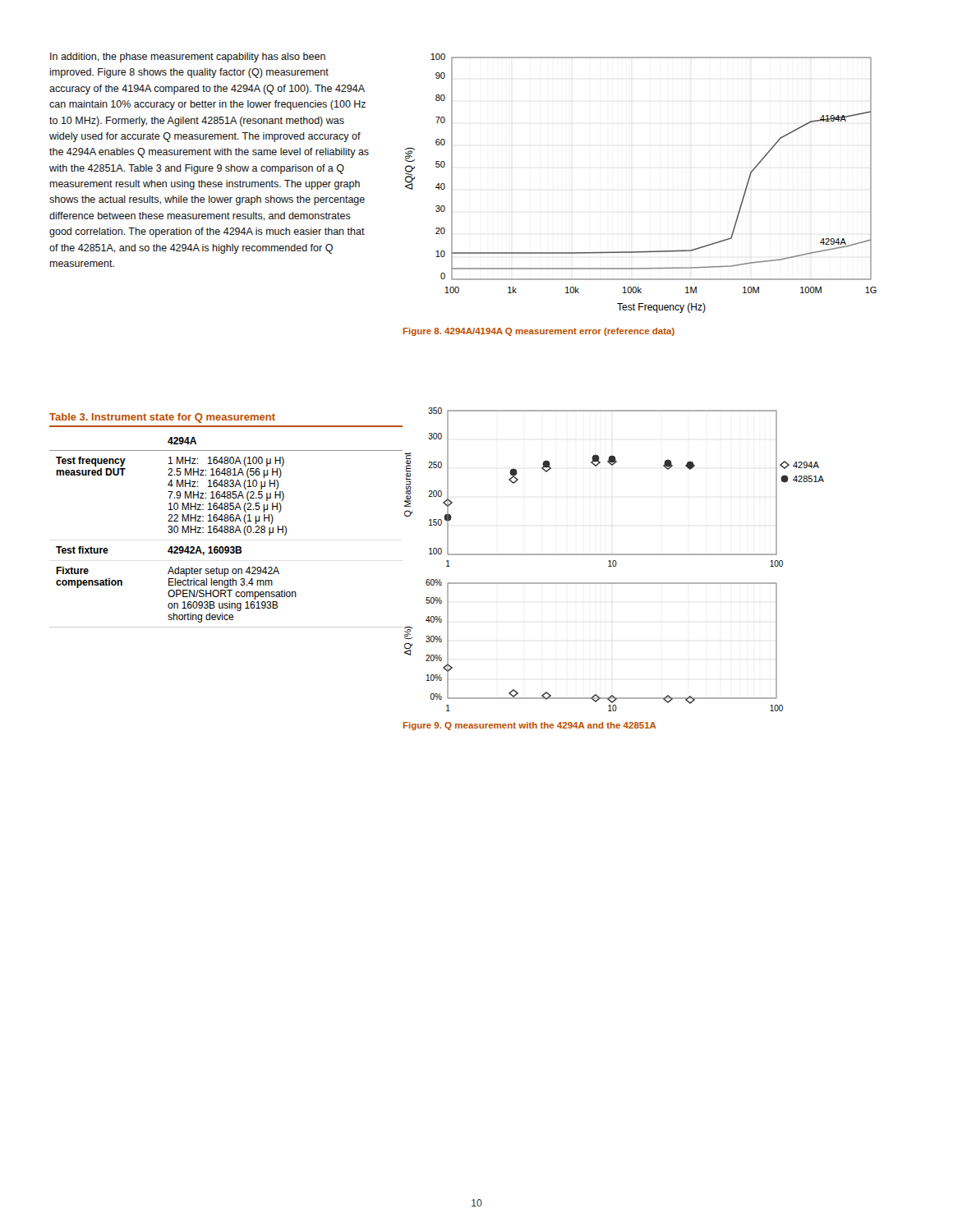
Task: Locate the table with the text "Fixture compensation"
Action: (x=378, y=530)
